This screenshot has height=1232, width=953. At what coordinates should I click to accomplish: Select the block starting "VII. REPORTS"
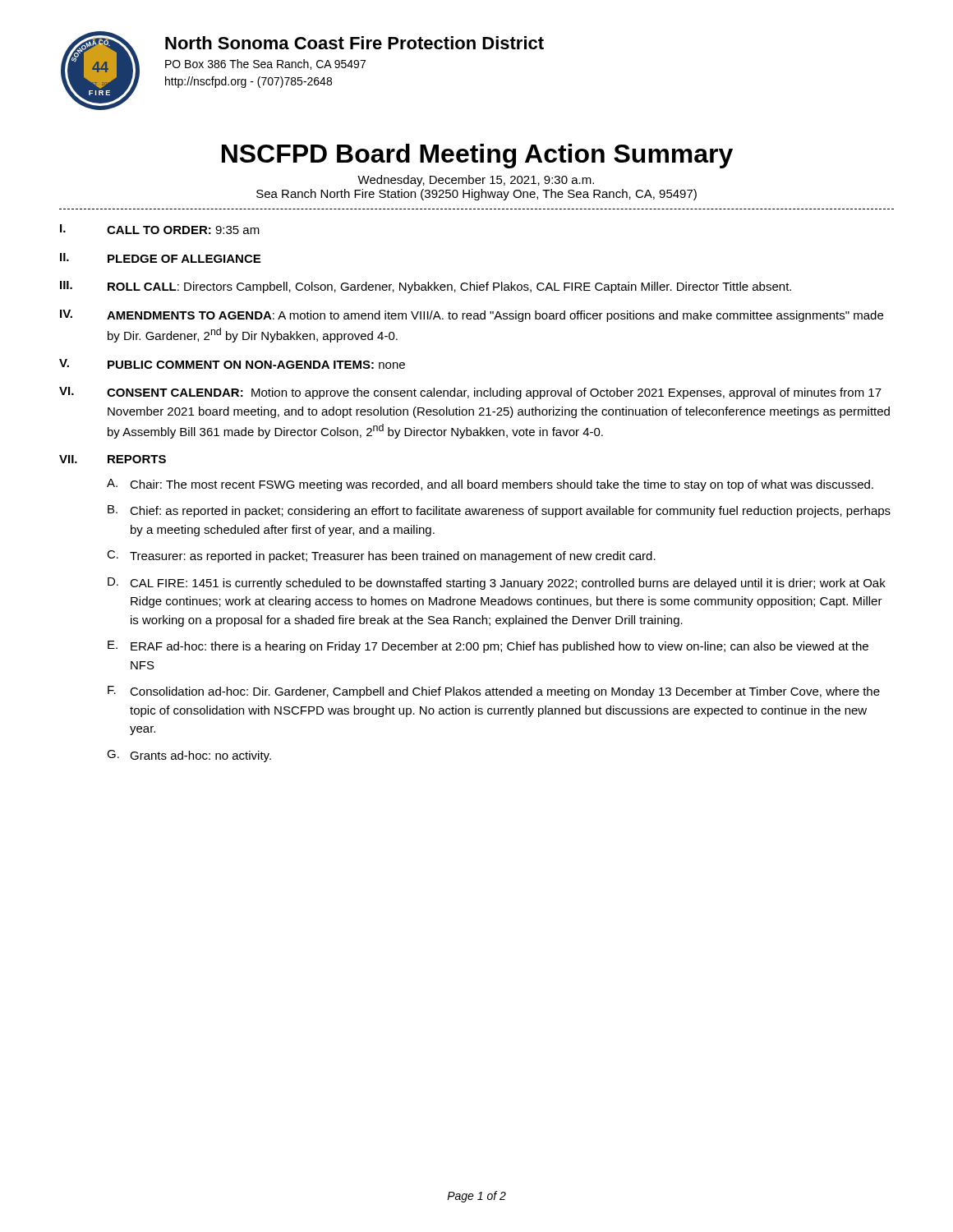pos(113,459)
